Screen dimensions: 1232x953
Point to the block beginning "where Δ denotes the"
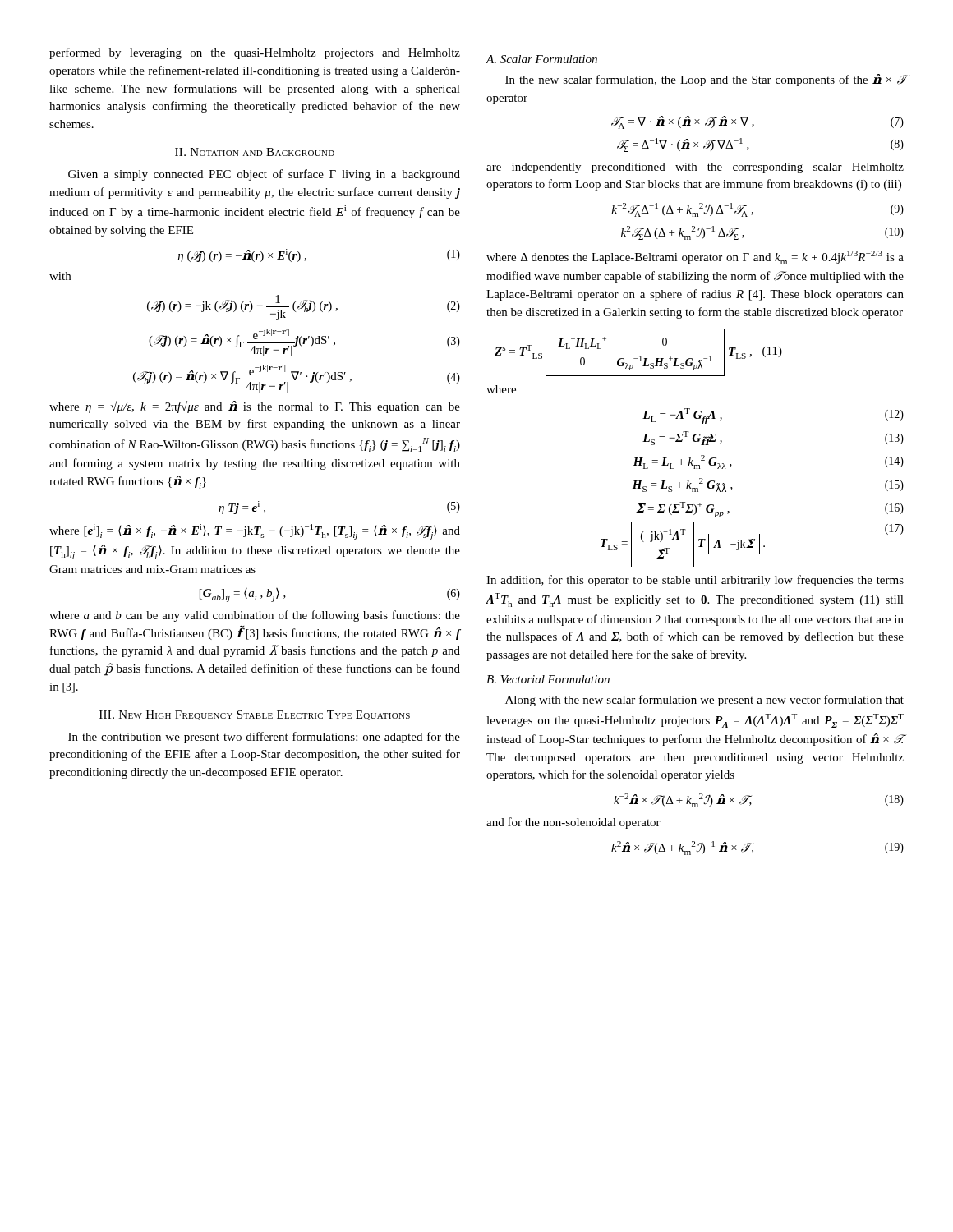(695, 284)
